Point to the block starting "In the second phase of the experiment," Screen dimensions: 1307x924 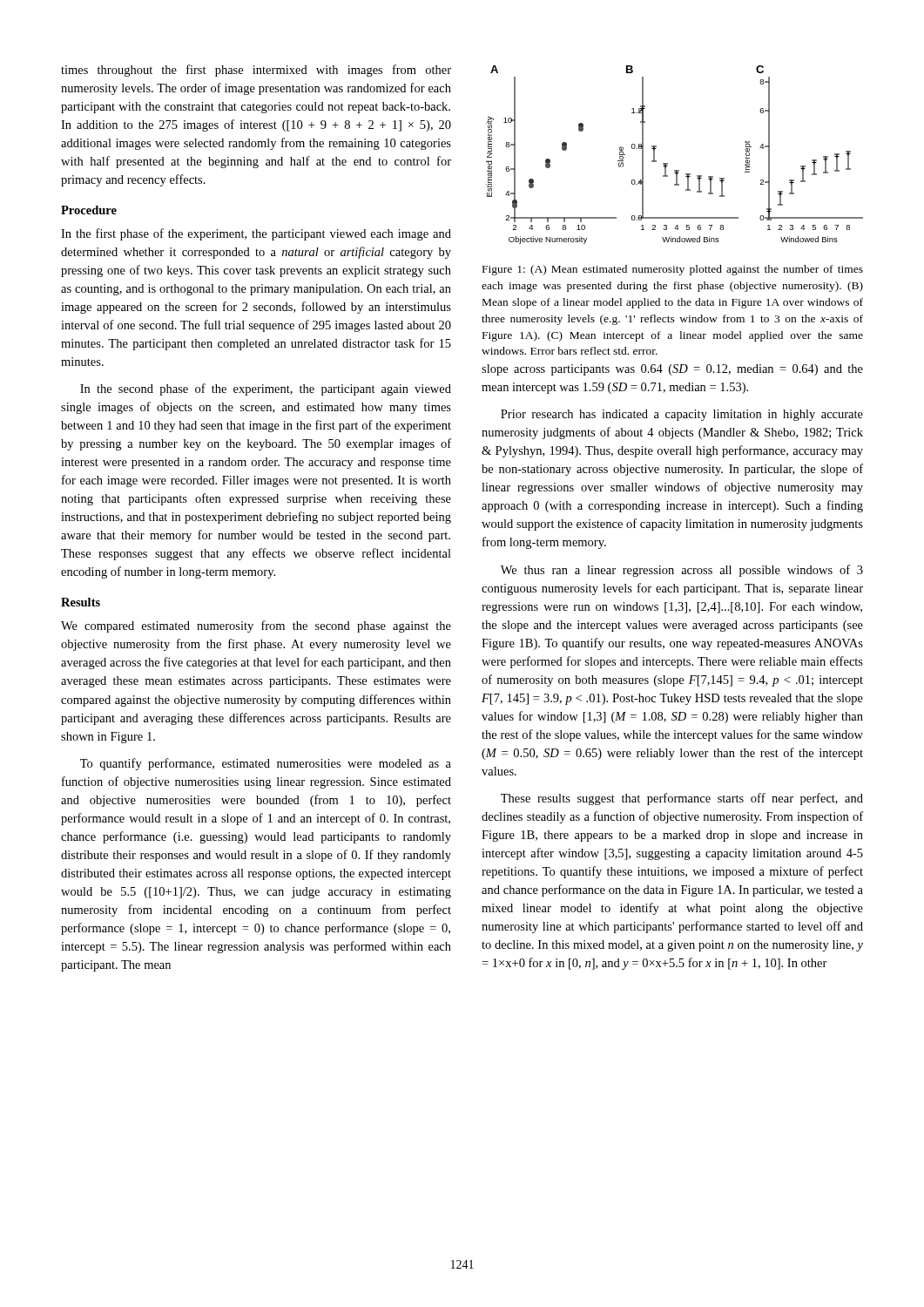(256, 481)
